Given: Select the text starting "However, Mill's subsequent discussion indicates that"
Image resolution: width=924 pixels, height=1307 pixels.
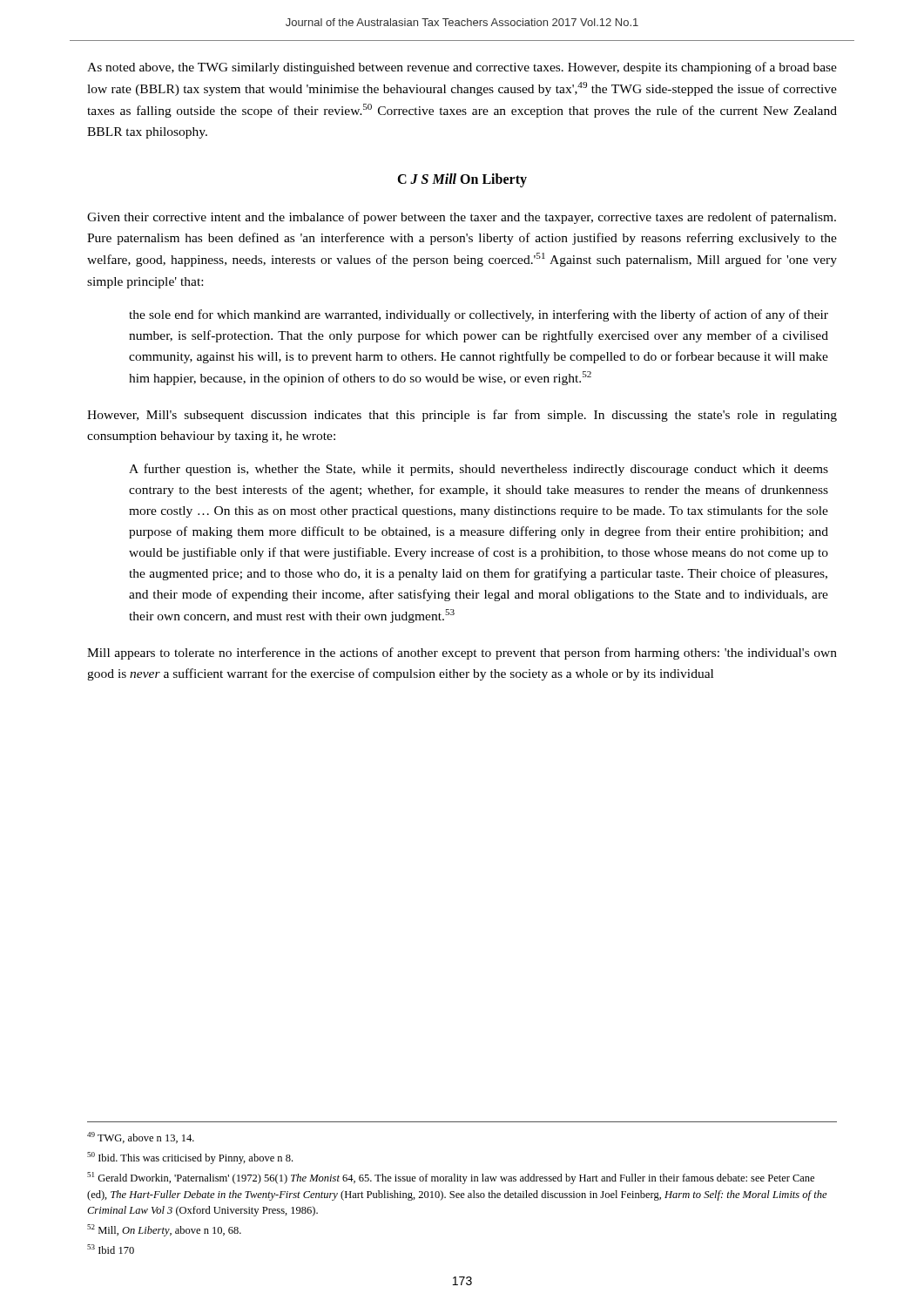Looking at the screenshot, I should tap(462, 425).
